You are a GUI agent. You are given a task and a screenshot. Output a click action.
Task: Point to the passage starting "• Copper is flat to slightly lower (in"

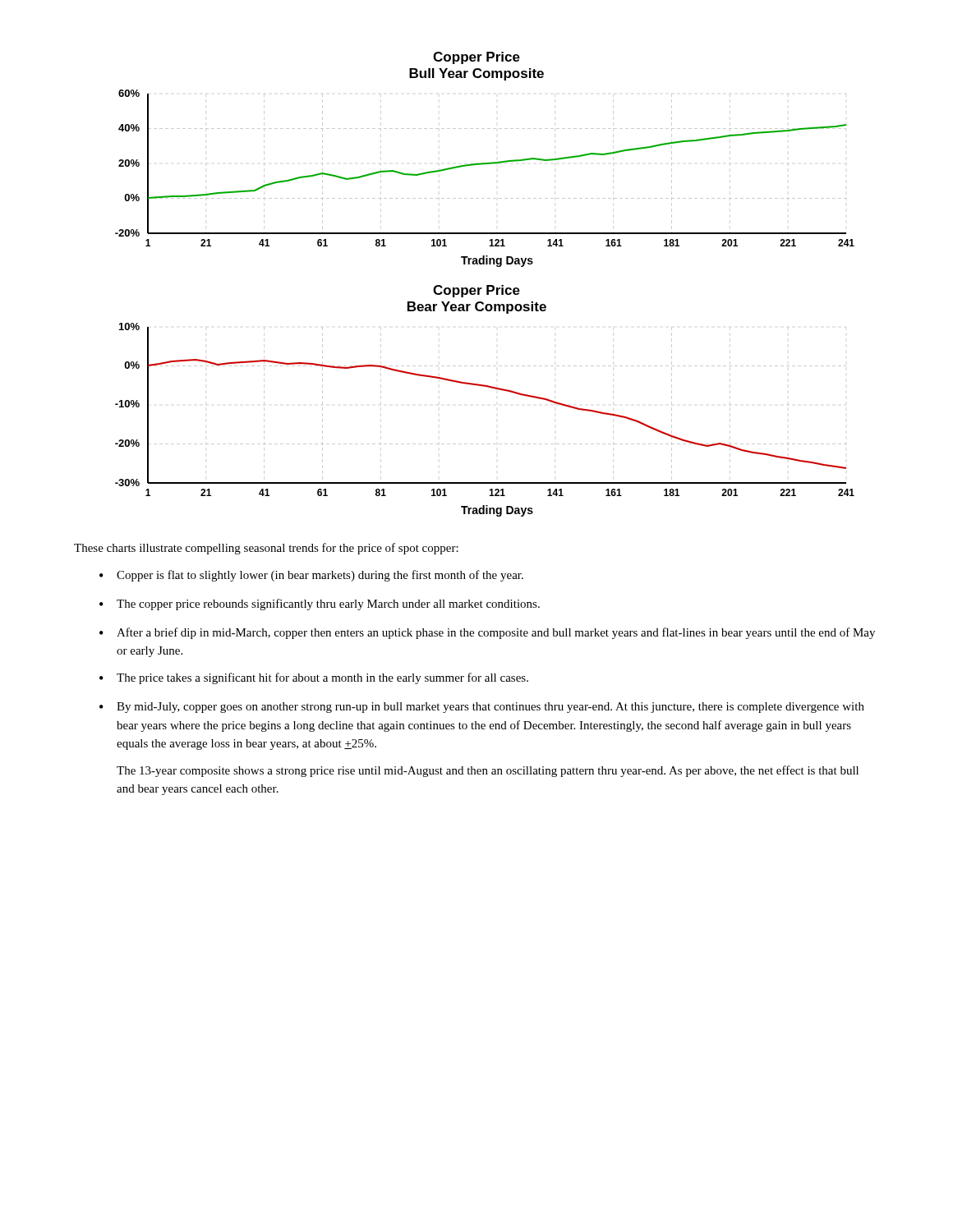coord(489,576)
